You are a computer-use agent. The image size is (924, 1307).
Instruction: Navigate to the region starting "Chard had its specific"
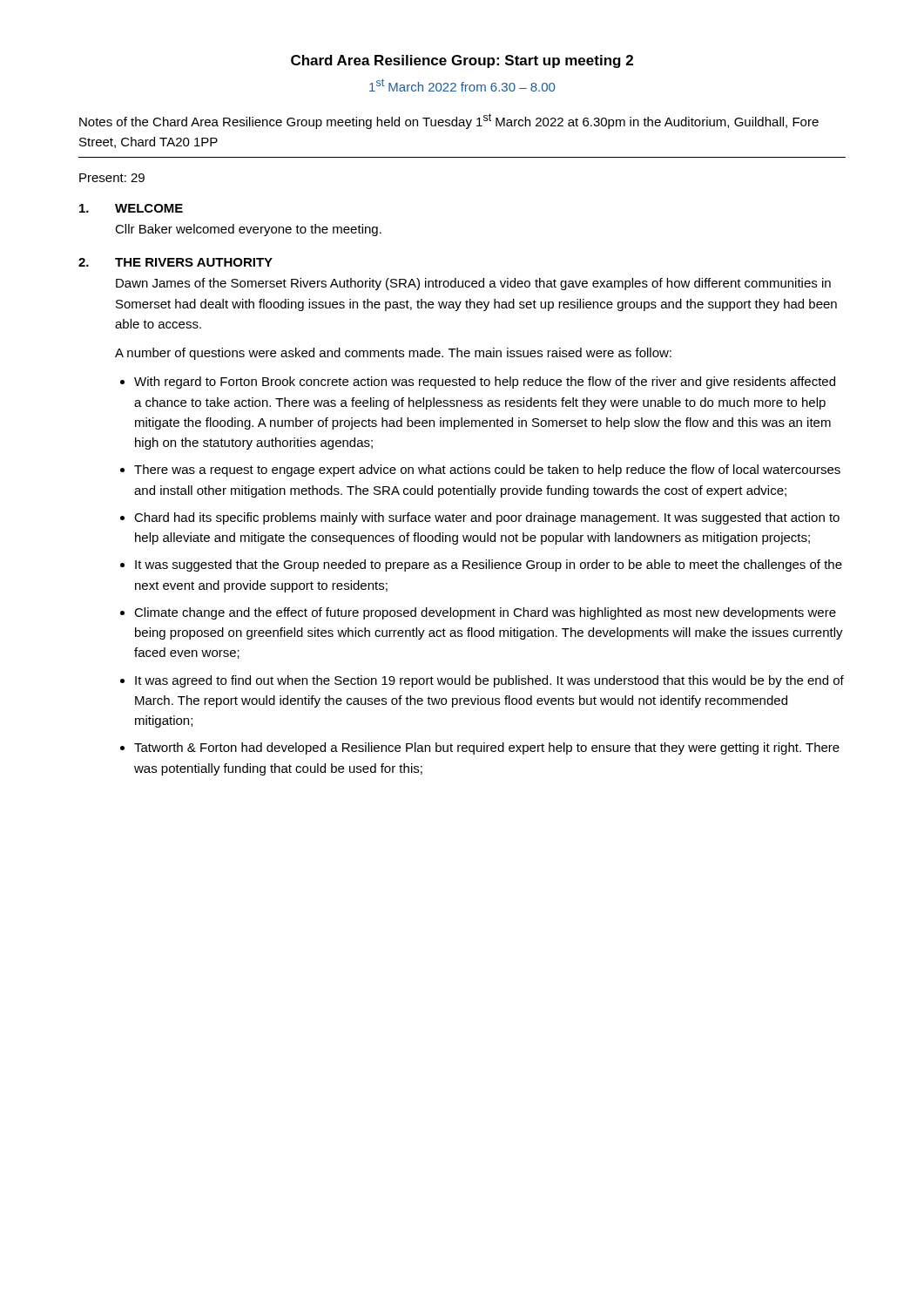coord(487,527)
